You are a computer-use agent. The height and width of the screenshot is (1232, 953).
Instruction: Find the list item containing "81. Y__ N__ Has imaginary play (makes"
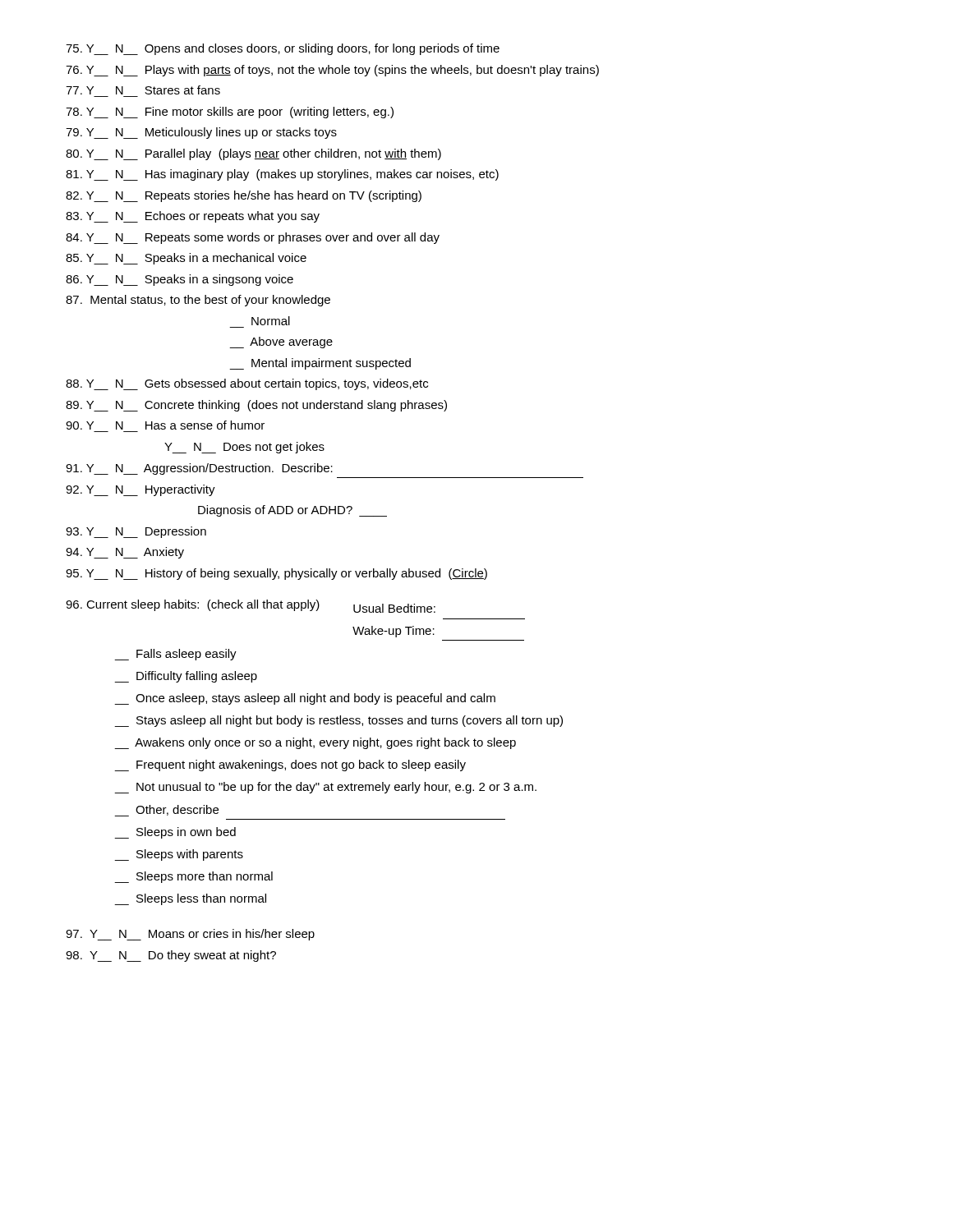[282, 174]
